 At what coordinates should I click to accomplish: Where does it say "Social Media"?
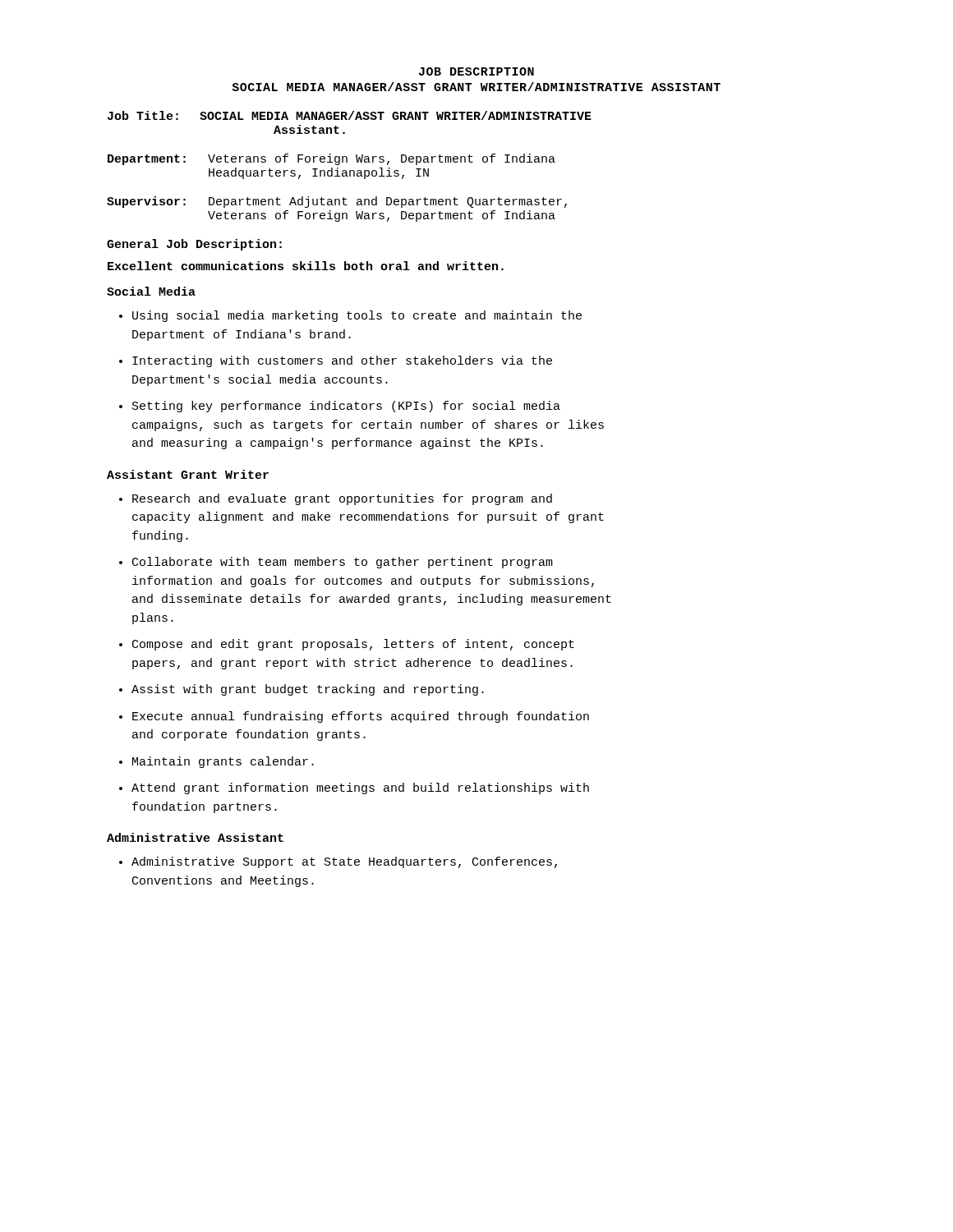(x=151, y=293)
